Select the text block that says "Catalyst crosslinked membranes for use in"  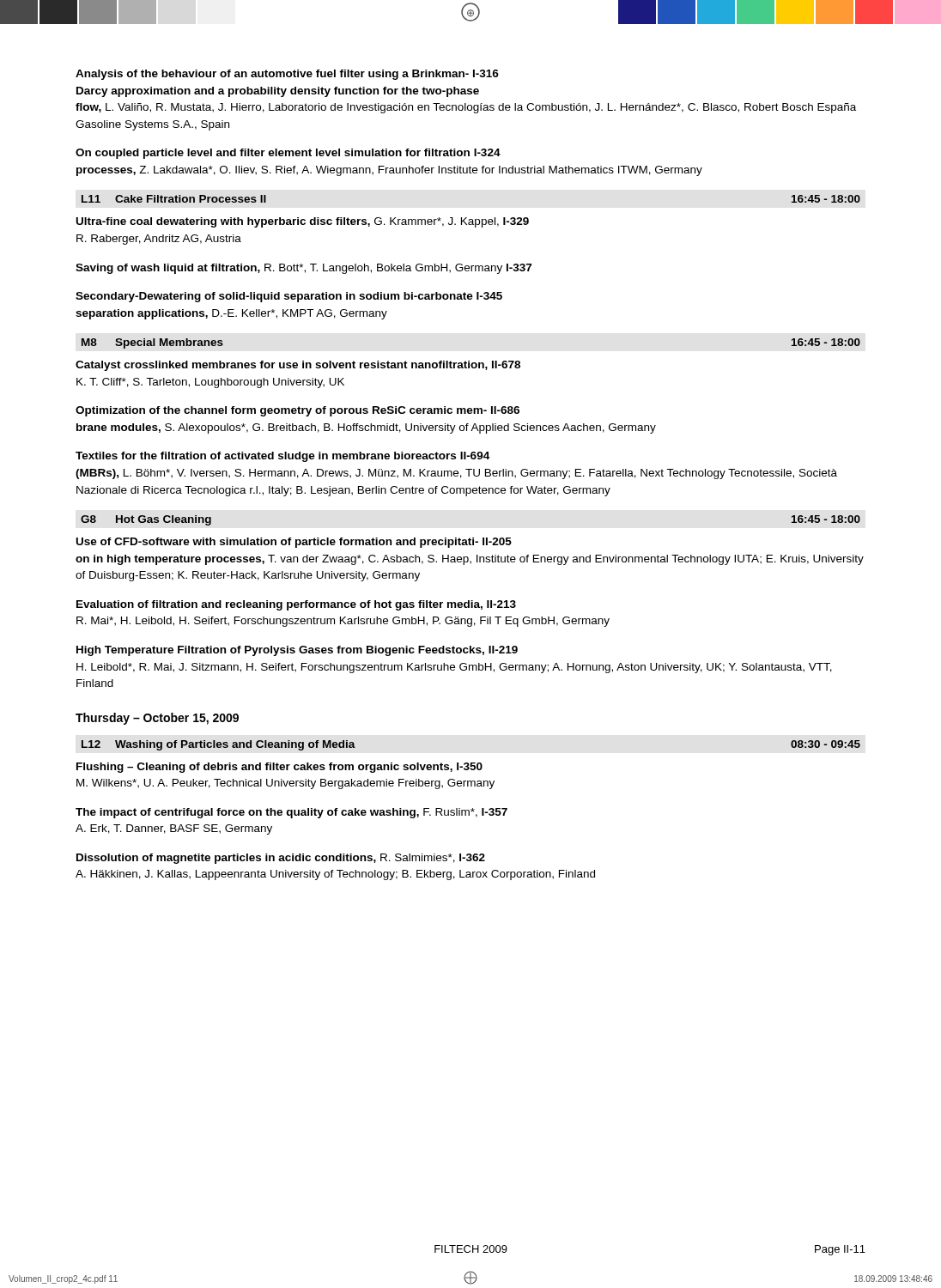click(x=298, y=373)
